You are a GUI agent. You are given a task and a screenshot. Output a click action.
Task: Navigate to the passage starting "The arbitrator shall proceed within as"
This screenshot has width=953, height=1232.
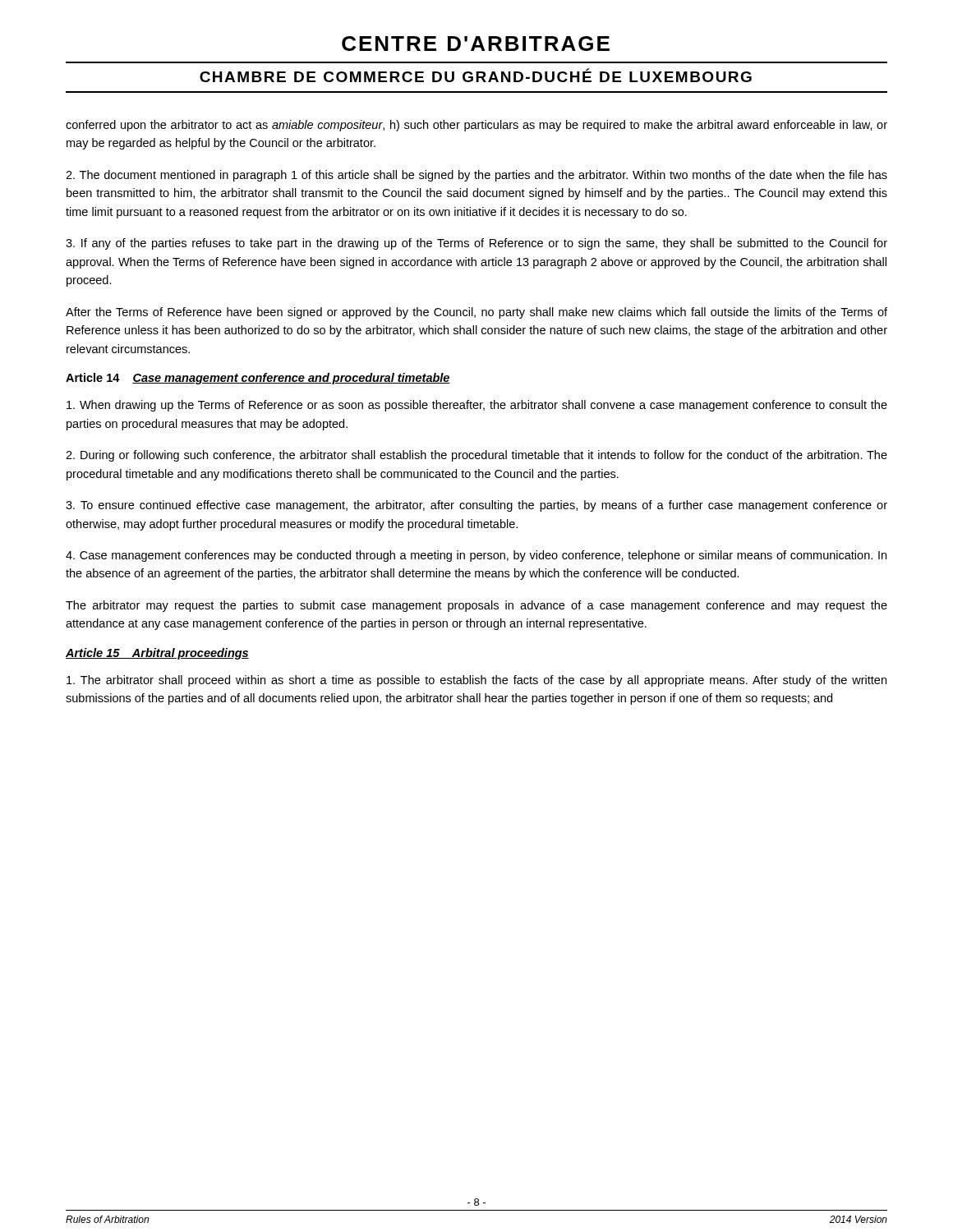tap(476, 689)
